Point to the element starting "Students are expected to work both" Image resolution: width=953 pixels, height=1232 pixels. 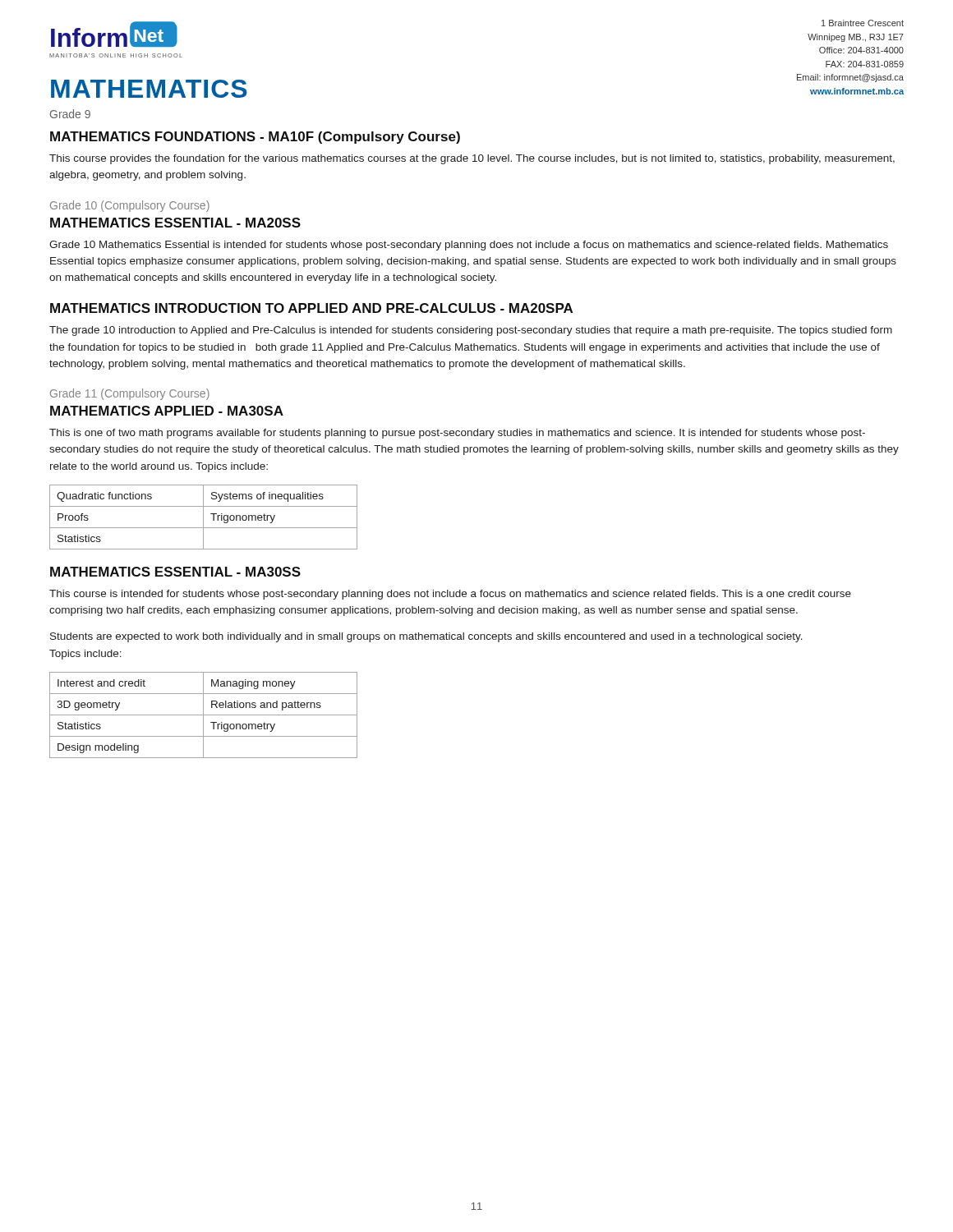pos(476,645)
